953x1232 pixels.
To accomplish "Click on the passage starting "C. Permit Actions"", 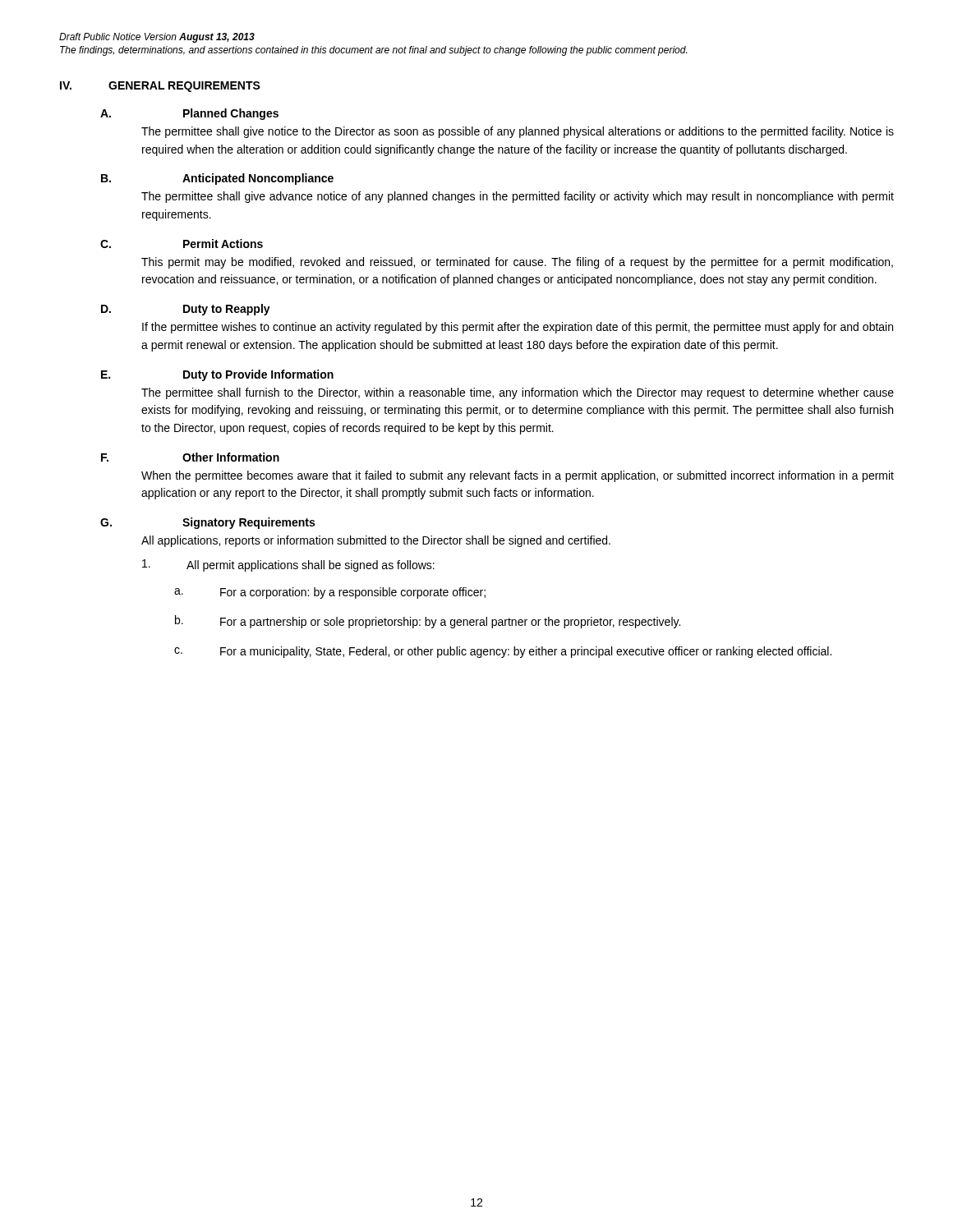I will (x=182, y=244).
